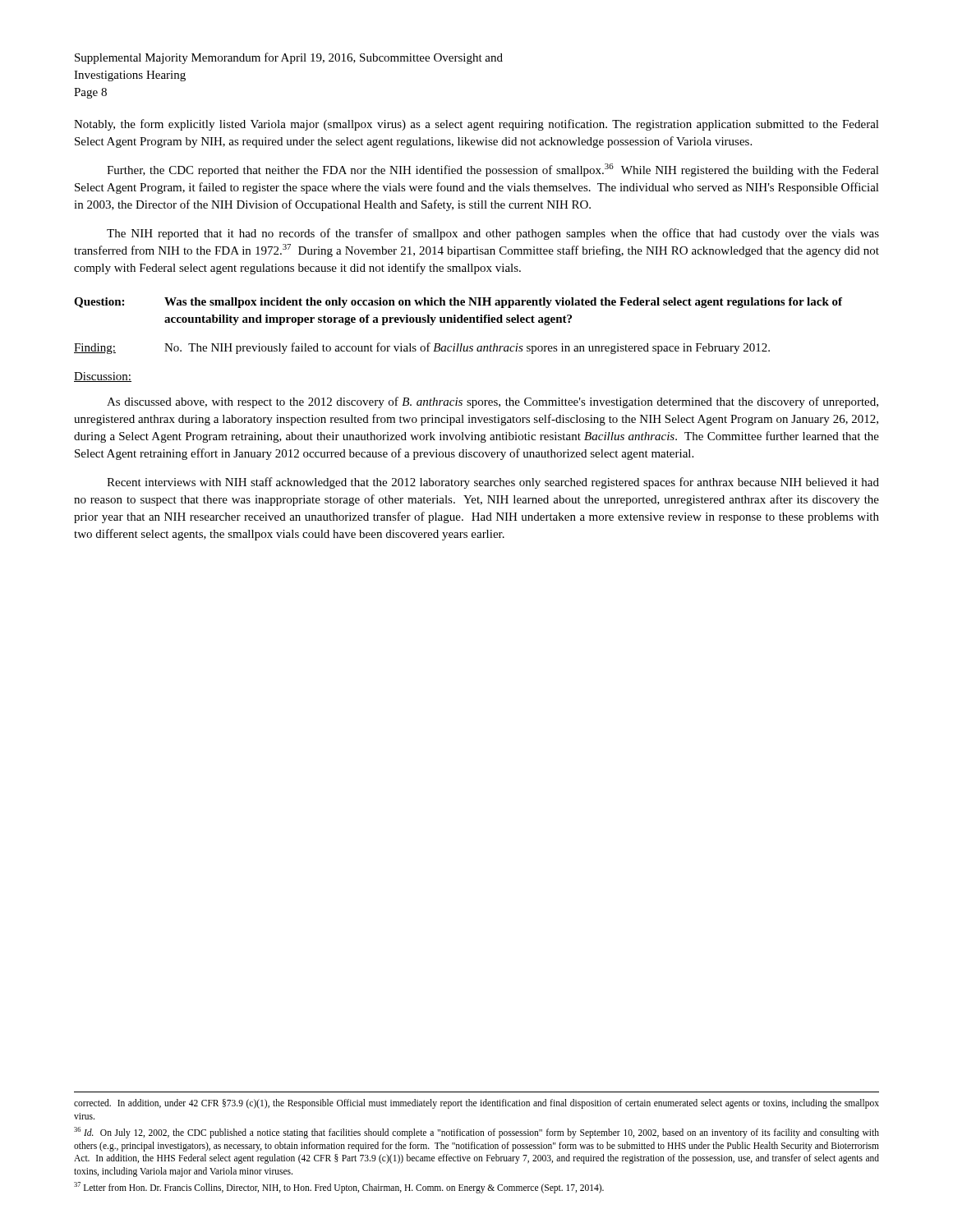Locate the text block that says "Notably, the form explicitly listed Variola major"

point(476,133)
